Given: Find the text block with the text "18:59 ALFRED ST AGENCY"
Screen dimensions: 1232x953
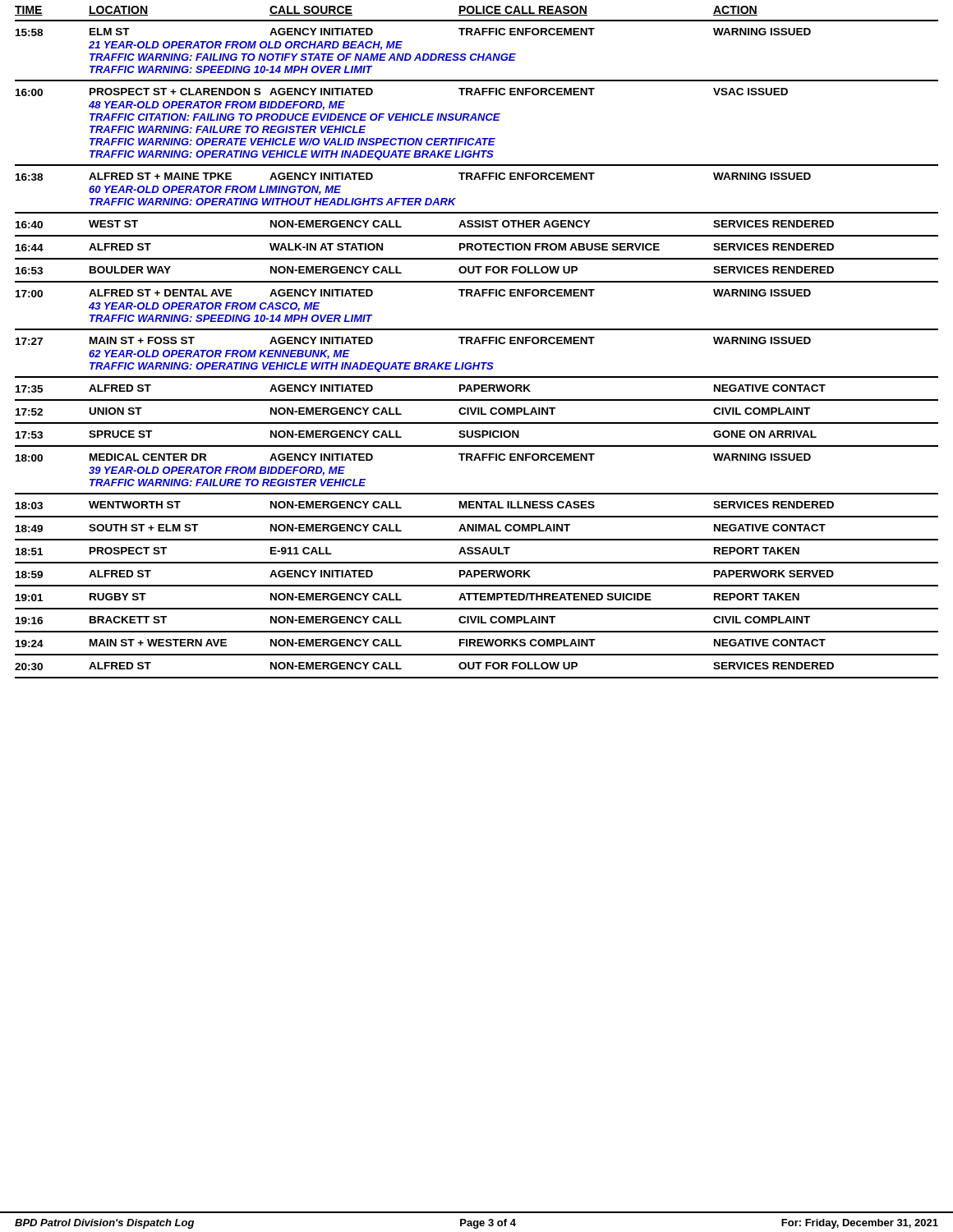Looking at the screenshot, I should (x=476, y=574).
